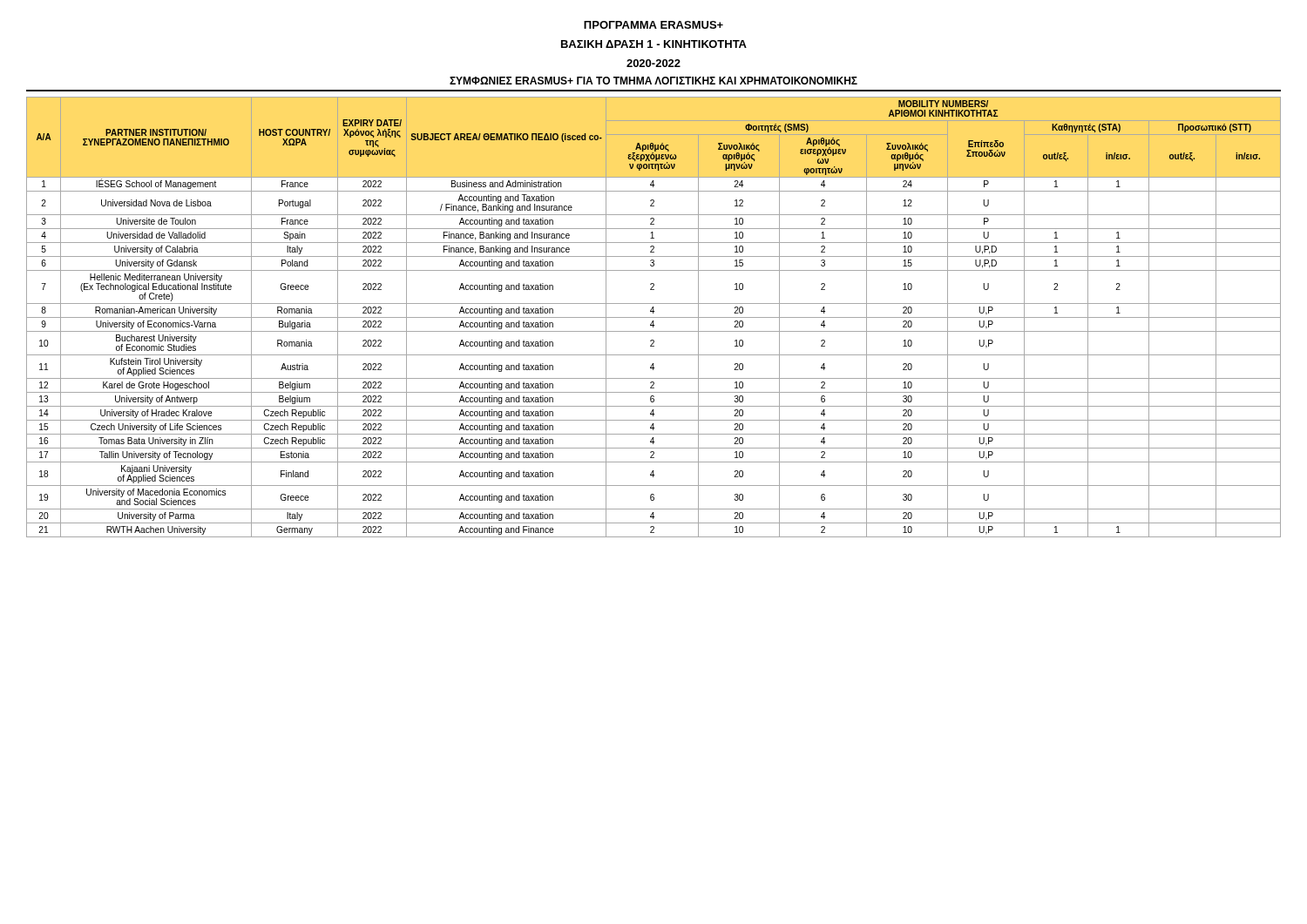1307x924 pixels.
Task: Locate the table with the text "Accounting and taxation"
Action: point(654,317)
